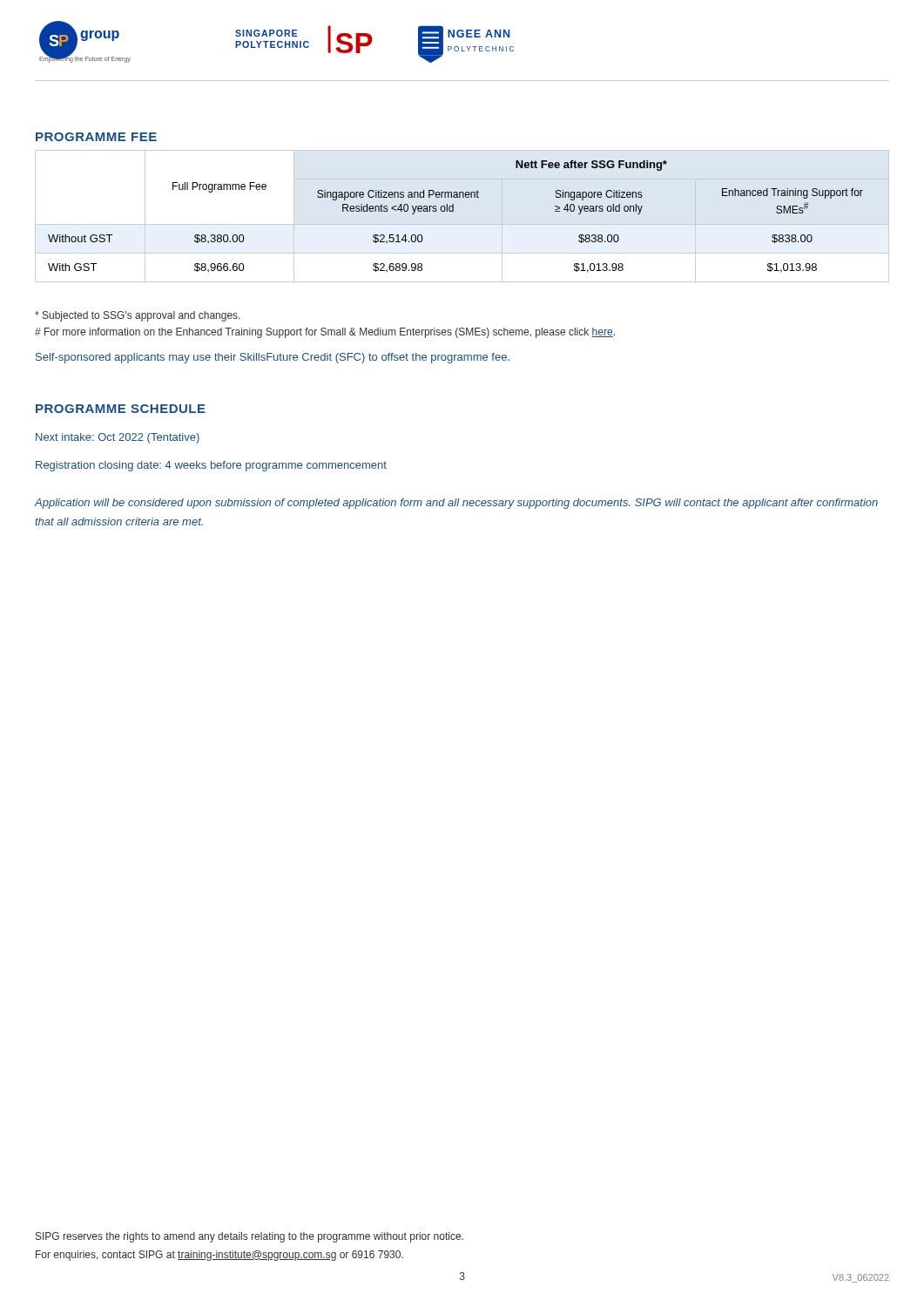Point to the element starting "Subjected to SSG's"

click(x=462, y=324)
